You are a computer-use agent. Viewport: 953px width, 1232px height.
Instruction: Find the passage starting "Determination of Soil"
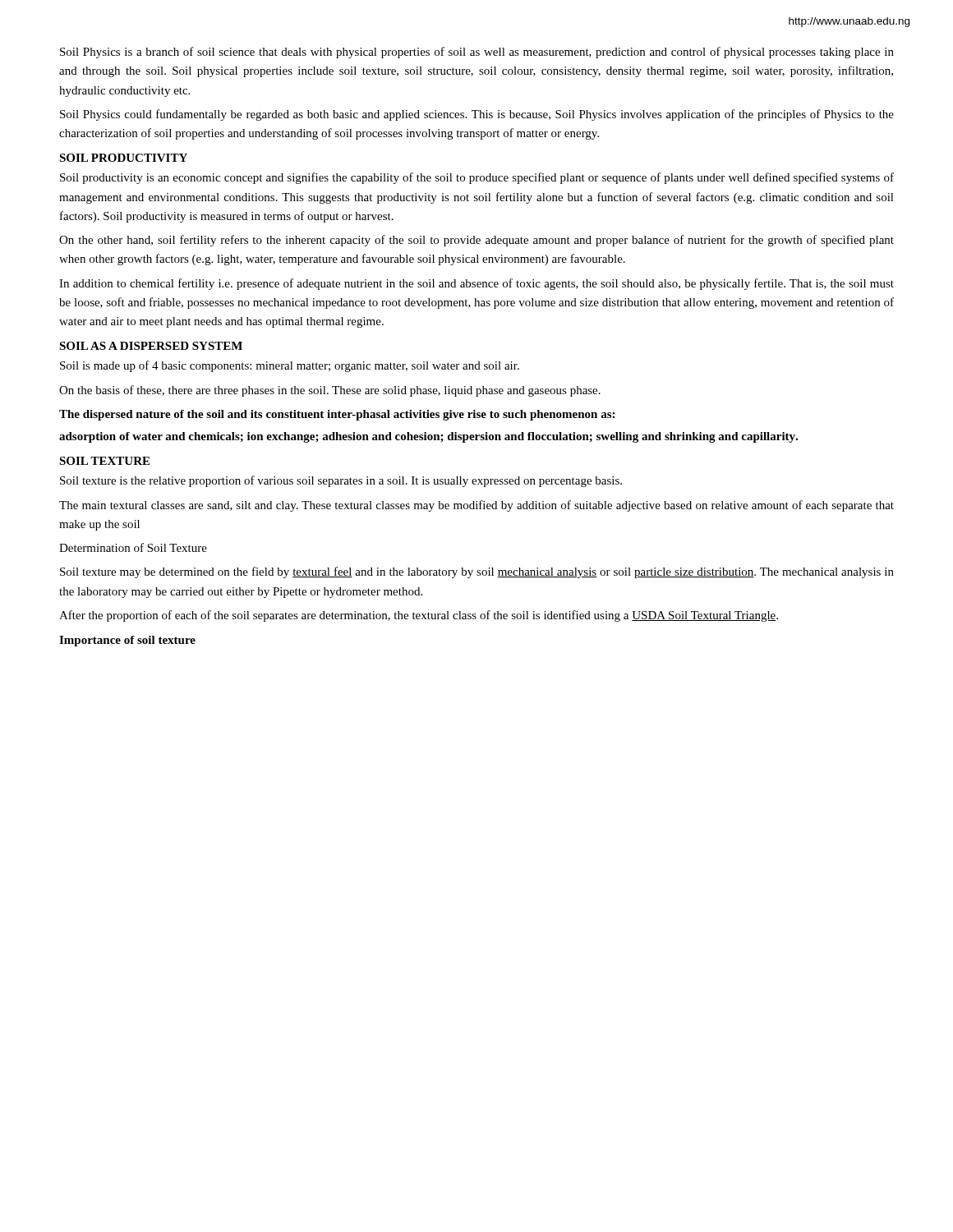(x=133, y=547)
